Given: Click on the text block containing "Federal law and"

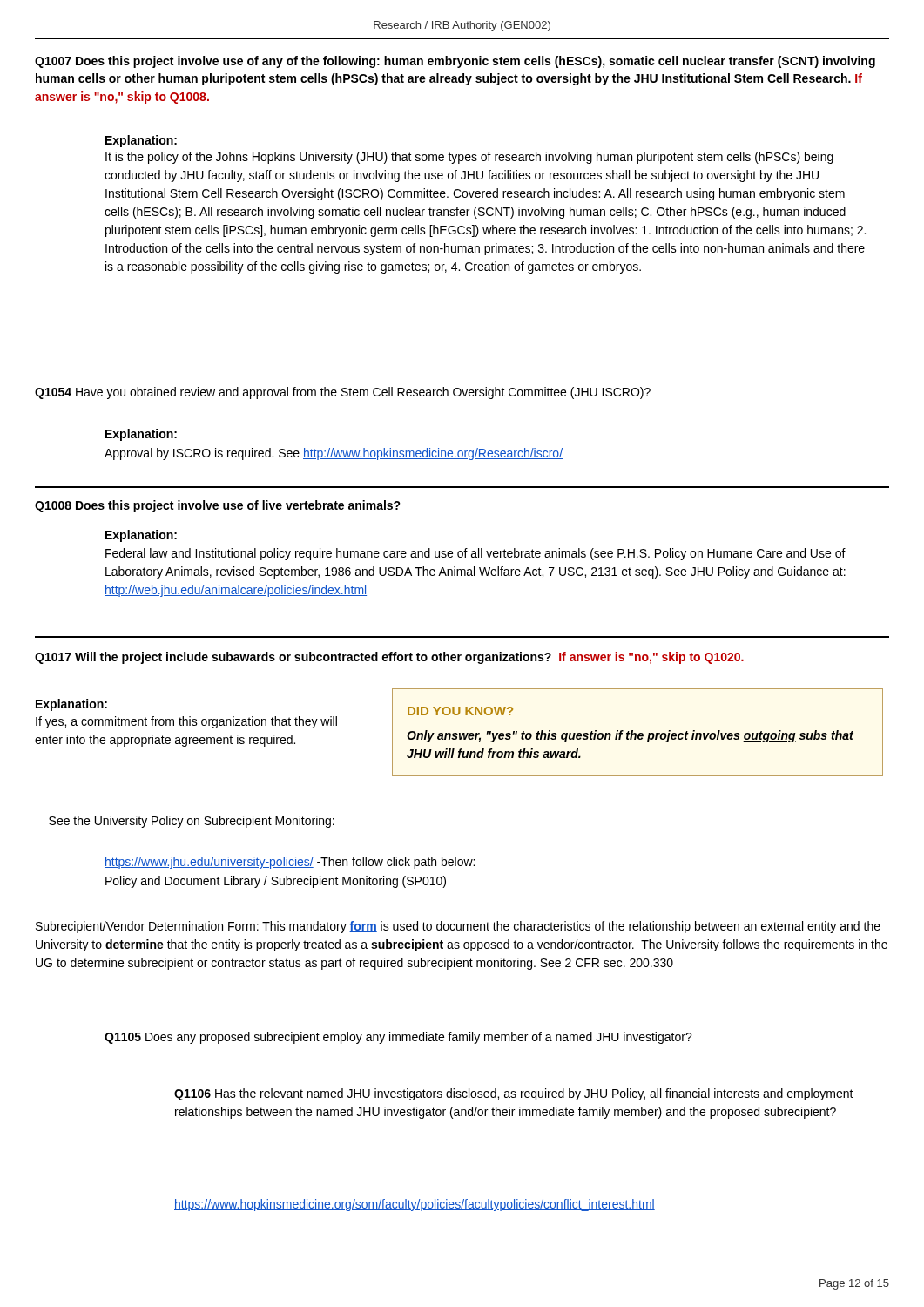Looking at the screenshot, I should coord(488,572).
